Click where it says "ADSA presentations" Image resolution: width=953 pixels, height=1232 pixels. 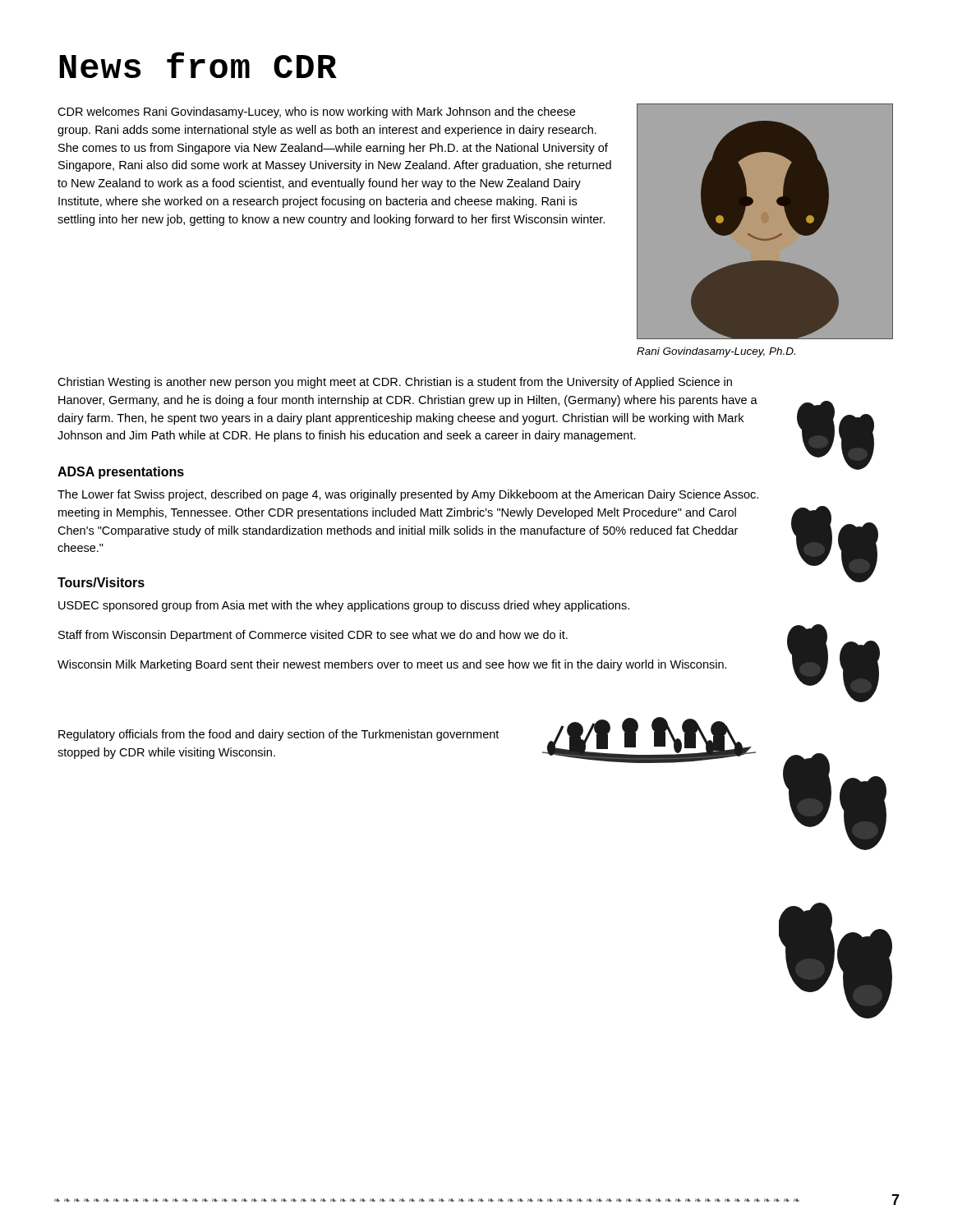coord(121,472)
